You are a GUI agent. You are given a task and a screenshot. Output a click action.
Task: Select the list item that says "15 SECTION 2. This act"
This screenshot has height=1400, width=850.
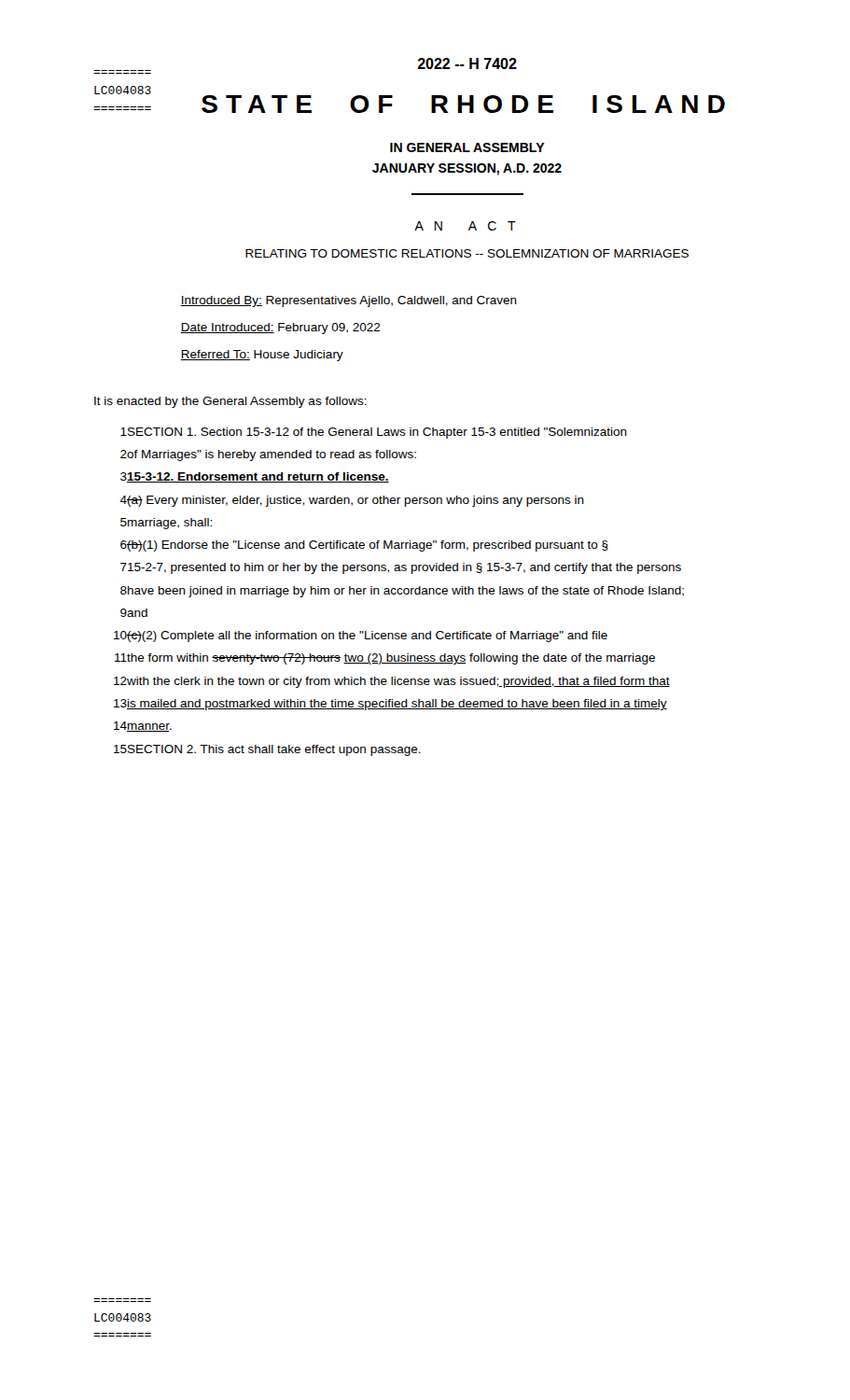pyautogui.click(x=425, y=749)
